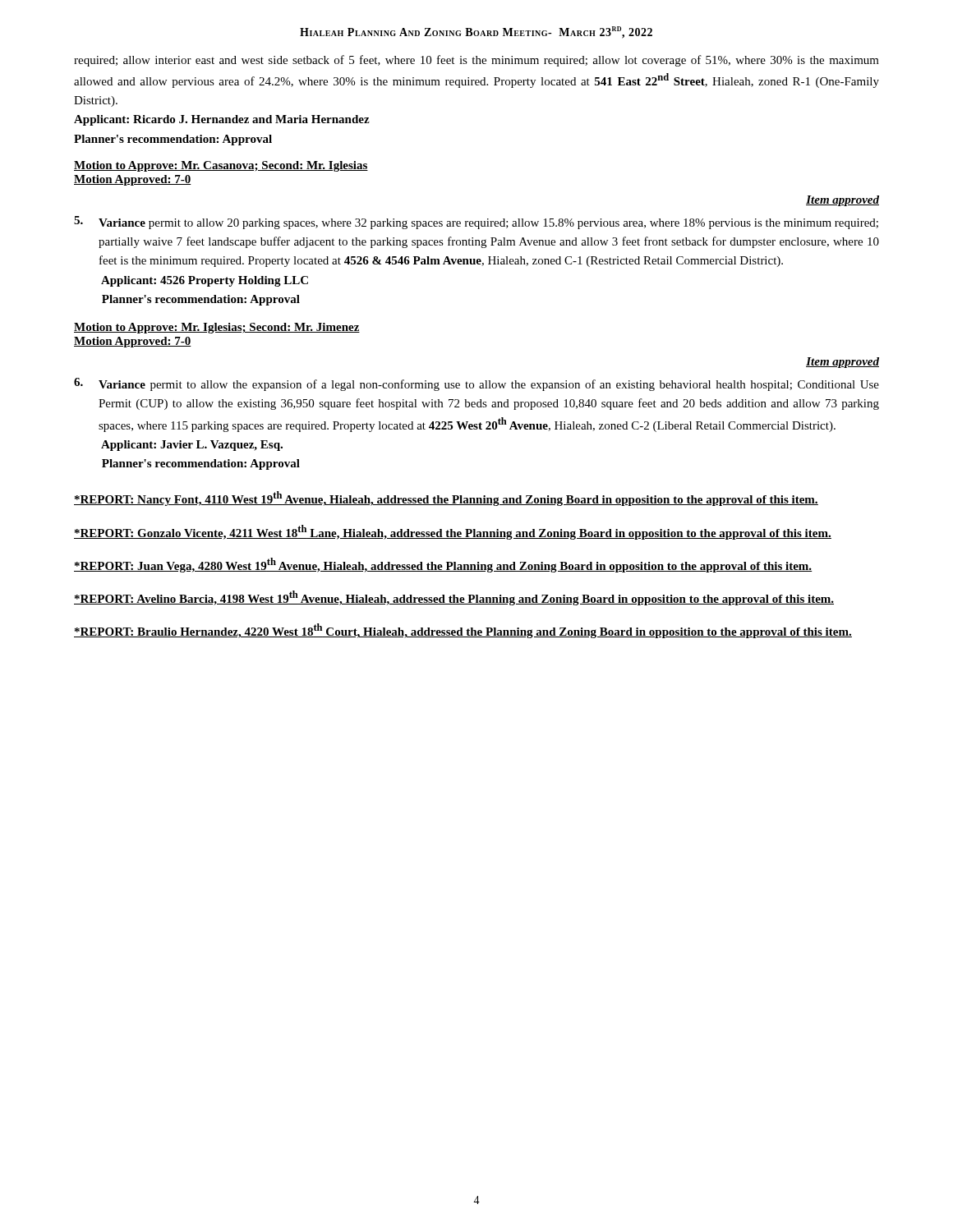
Task: Locate the block of text that opens with "5. Variance permit to allow 20"
Action: (x=476, y=261)
